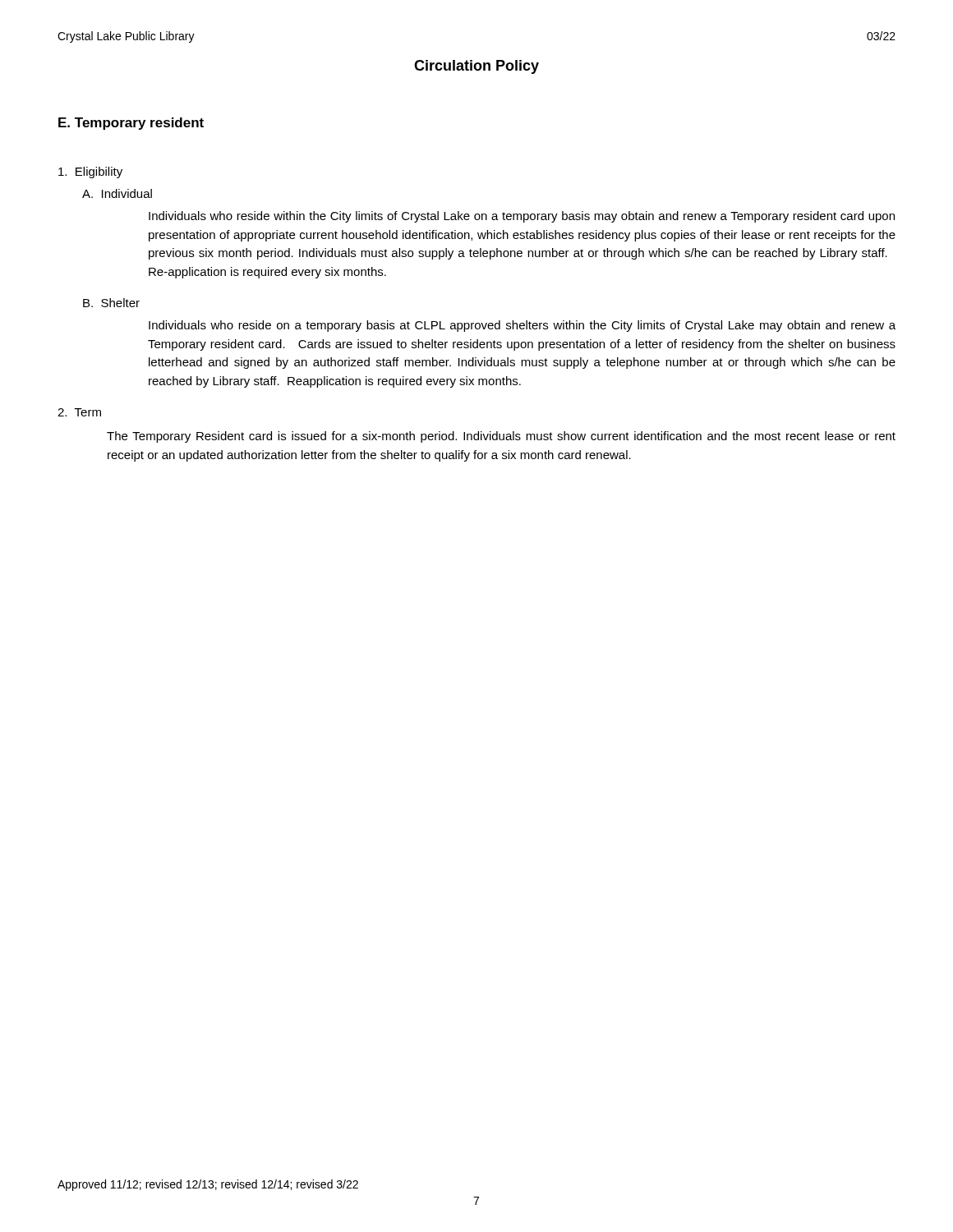Locate the block of text that opens with "Individuals who reside on a"

[x=522, y=353]
